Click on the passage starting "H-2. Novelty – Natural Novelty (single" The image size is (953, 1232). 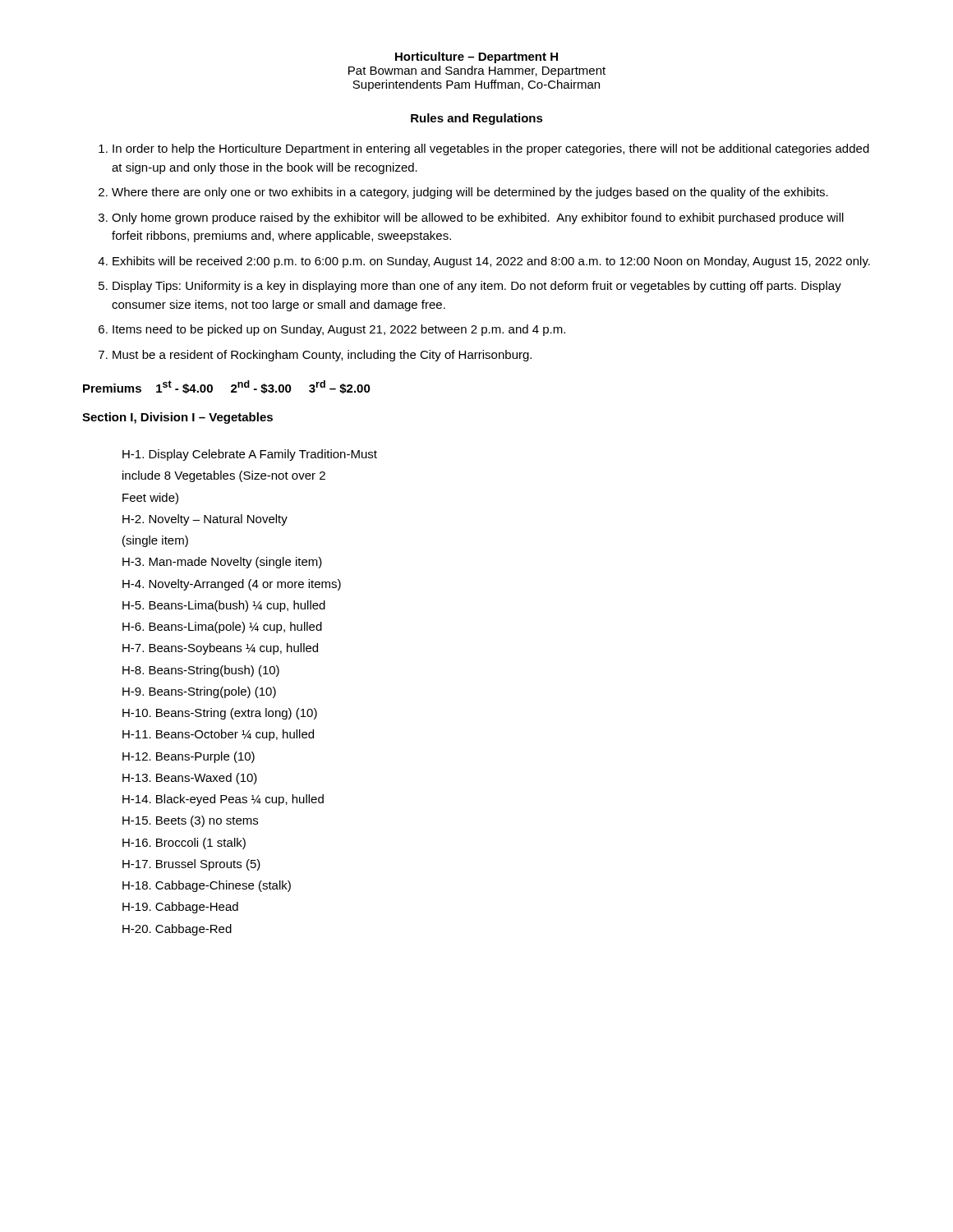click(x=205, y=520)
